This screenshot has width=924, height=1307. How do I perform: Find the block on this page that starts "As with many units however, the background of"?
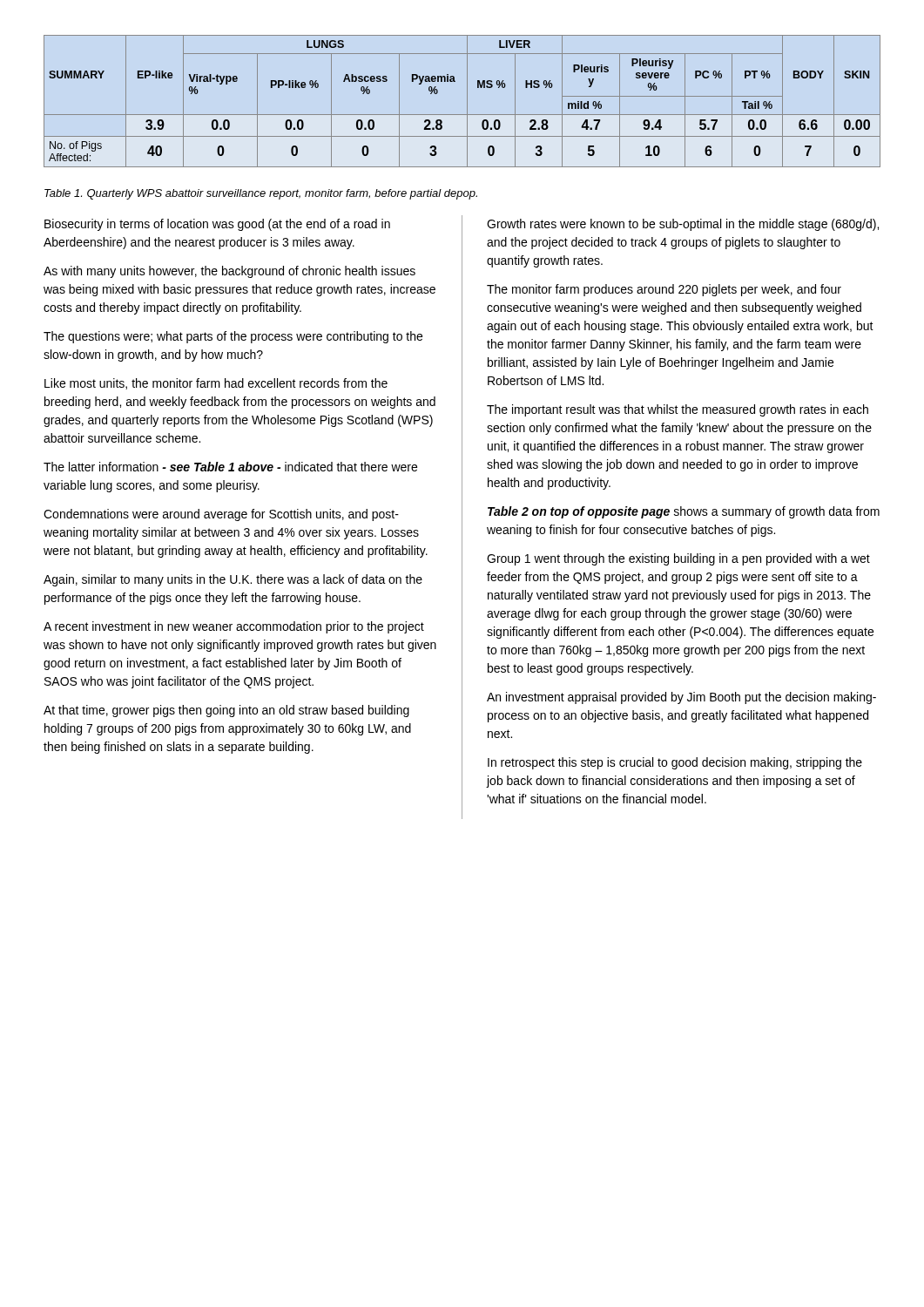(x=240, y=290)
